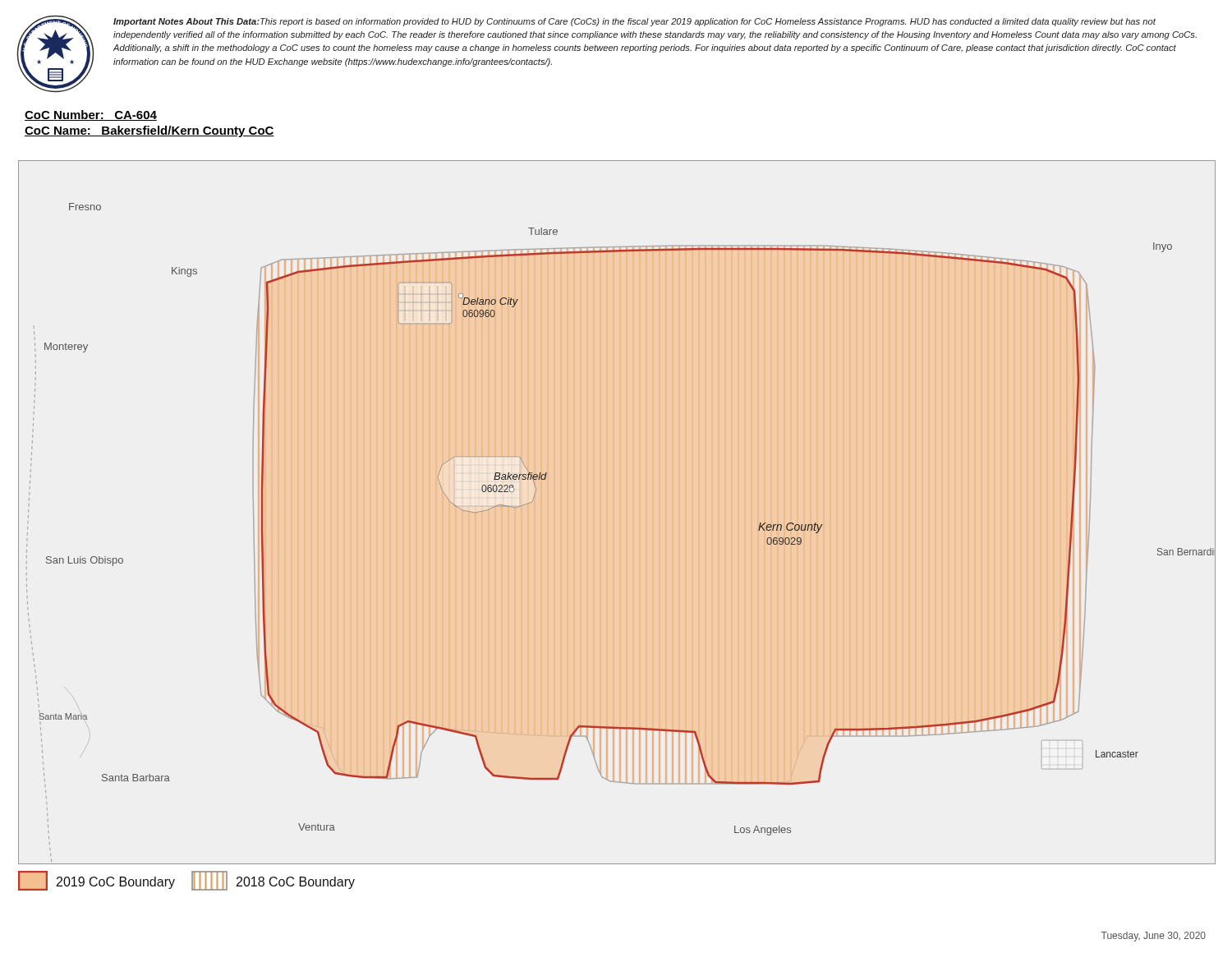Click on the logo
The height and width of the screenshot is (953, 1232).
(57, 55)
